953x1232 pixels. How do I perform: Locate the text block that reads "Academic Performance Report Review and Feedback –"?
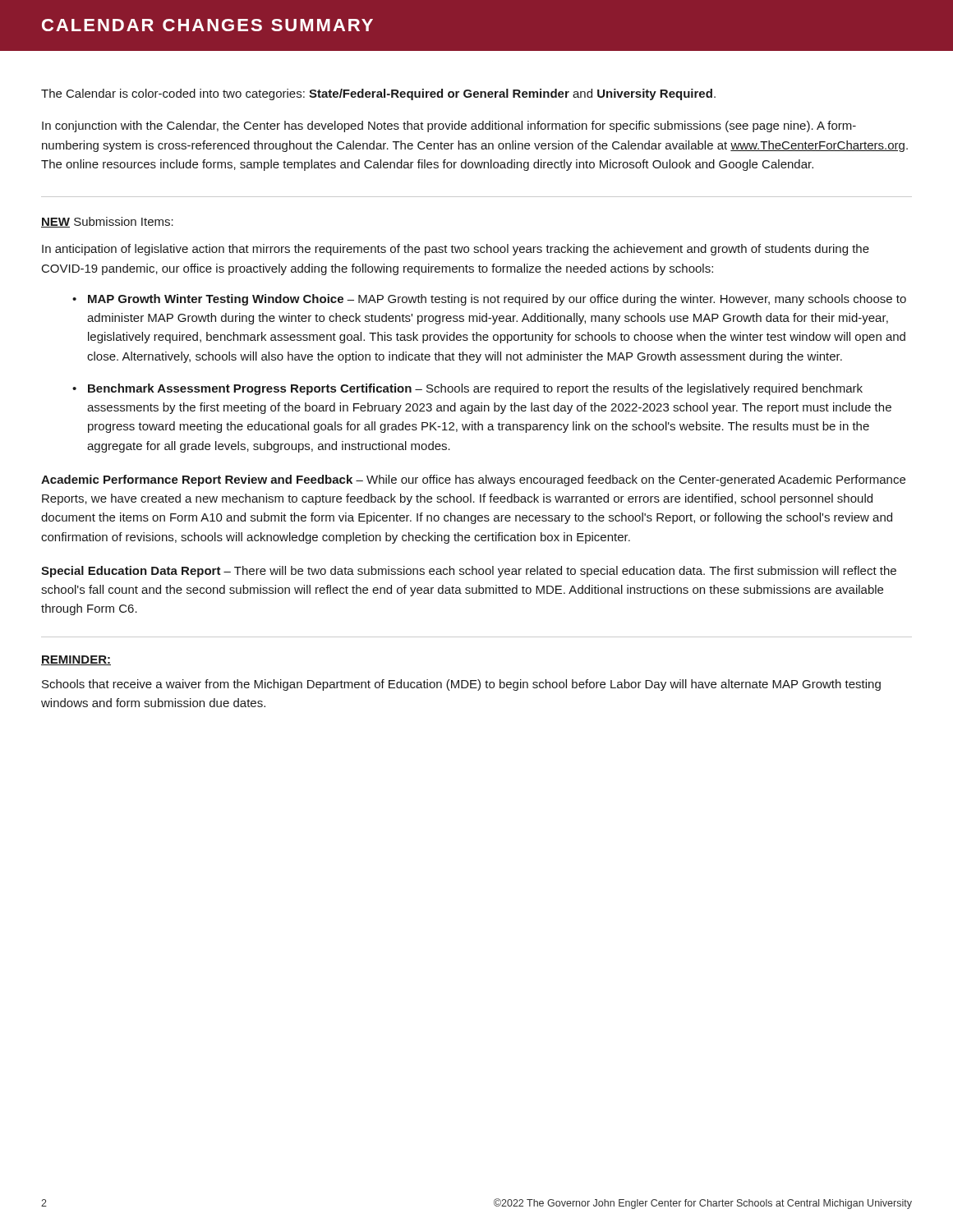coord(474,508)
